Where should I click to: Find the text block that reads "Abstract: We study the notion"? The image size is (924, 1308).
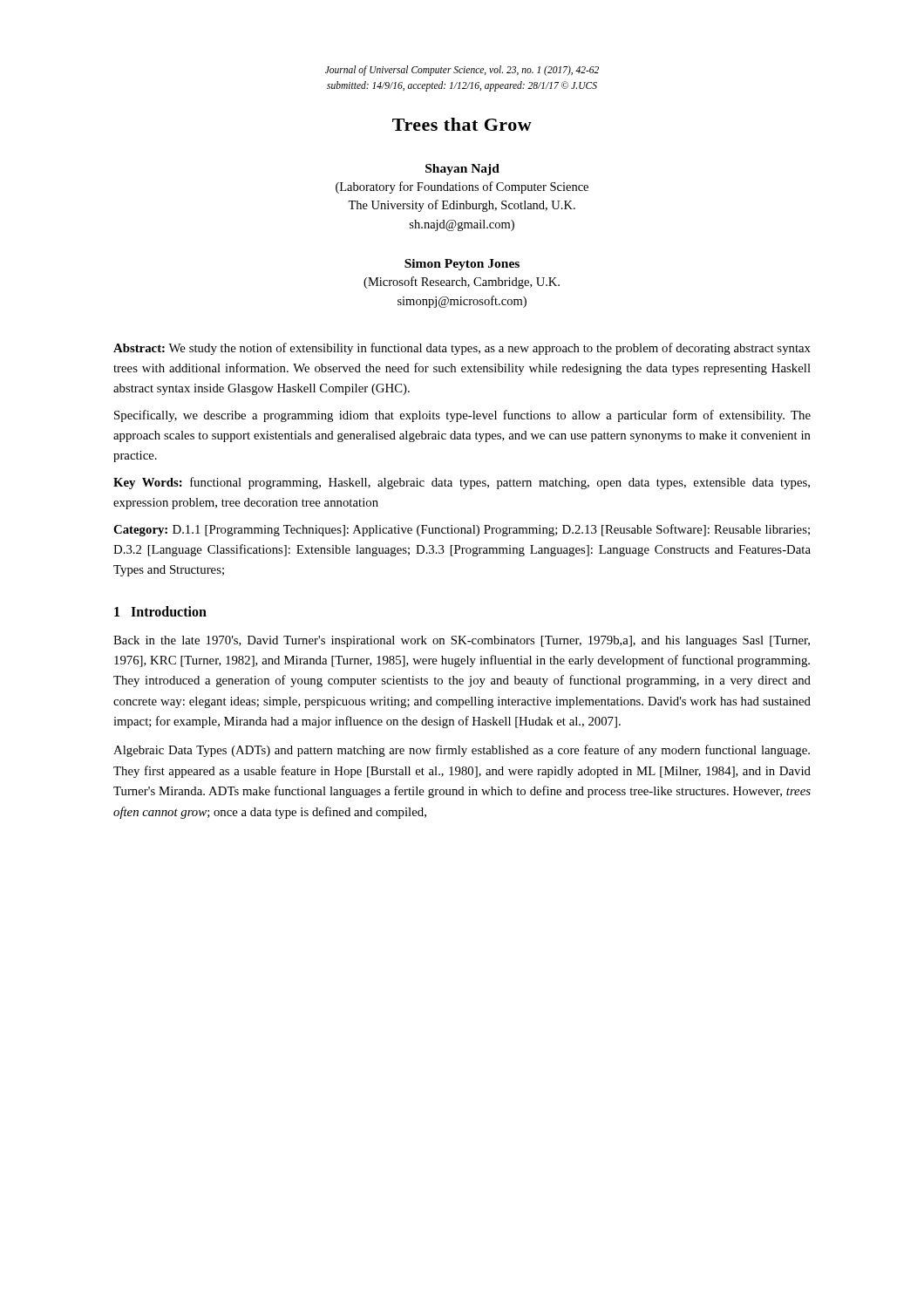(462, 369)
